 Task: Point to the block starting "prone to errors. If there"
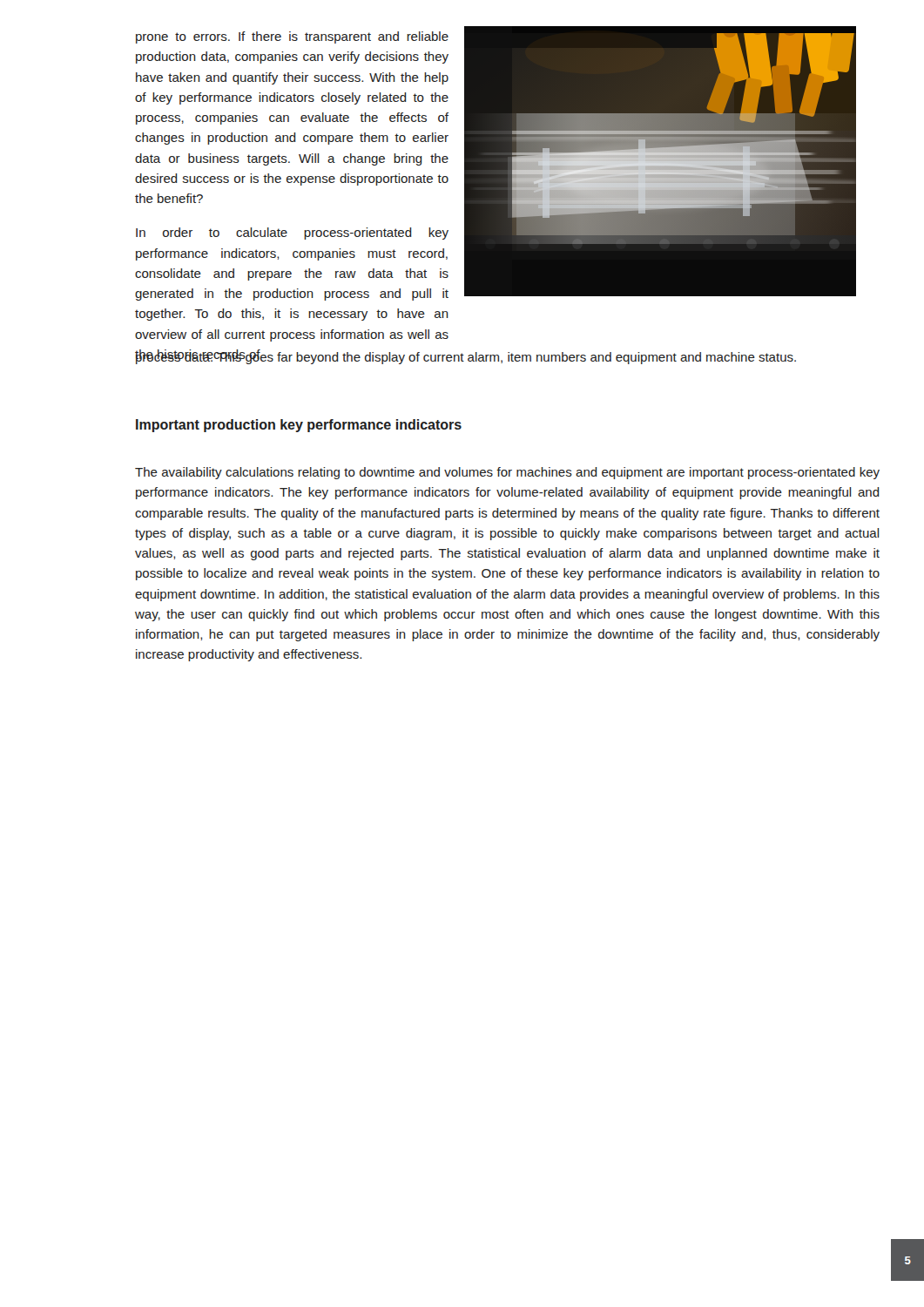coord(292,37)
